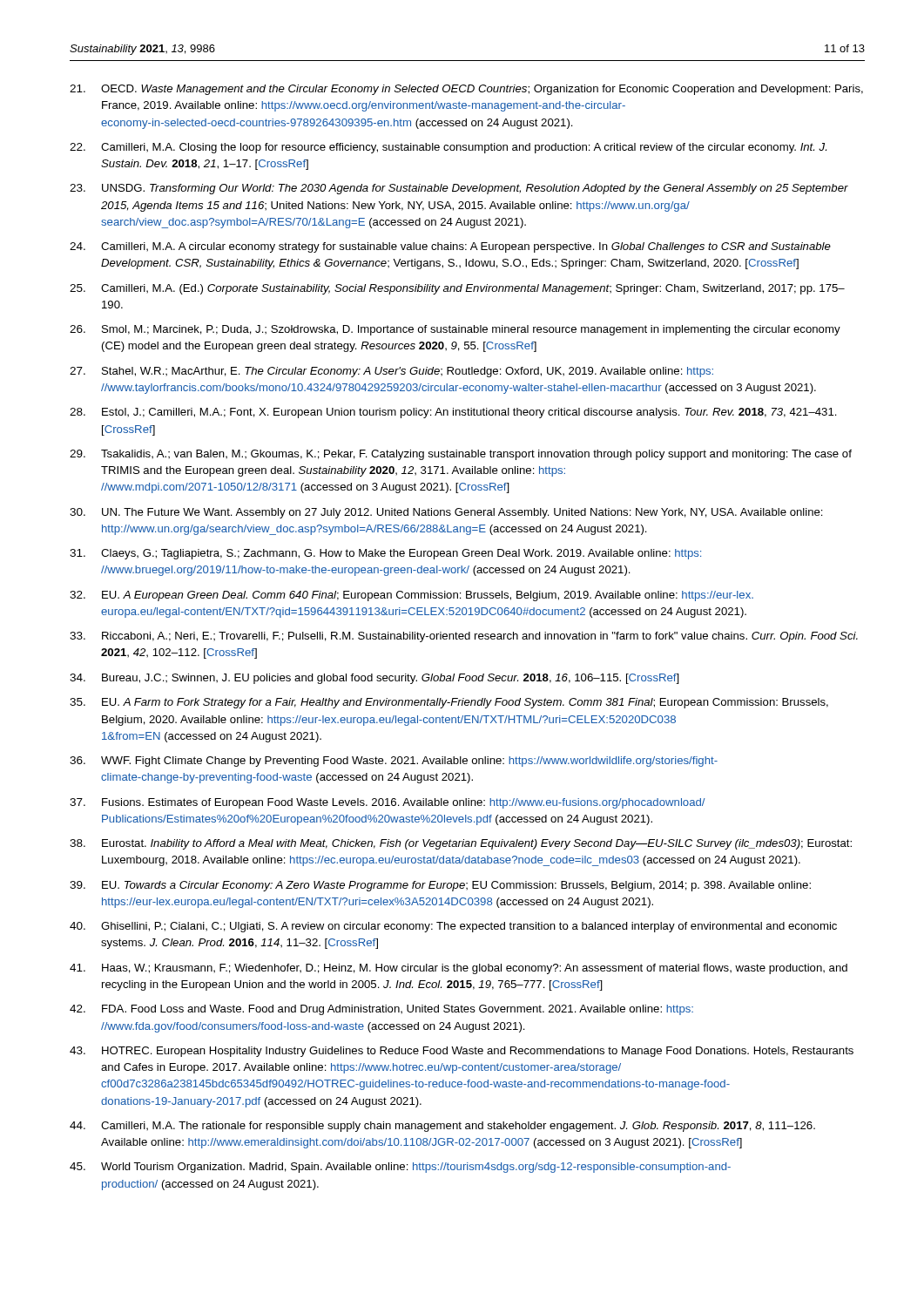Click the passage that begins "37. Fusions. Estimates"

pyautogui.click(x=387, y=810)
